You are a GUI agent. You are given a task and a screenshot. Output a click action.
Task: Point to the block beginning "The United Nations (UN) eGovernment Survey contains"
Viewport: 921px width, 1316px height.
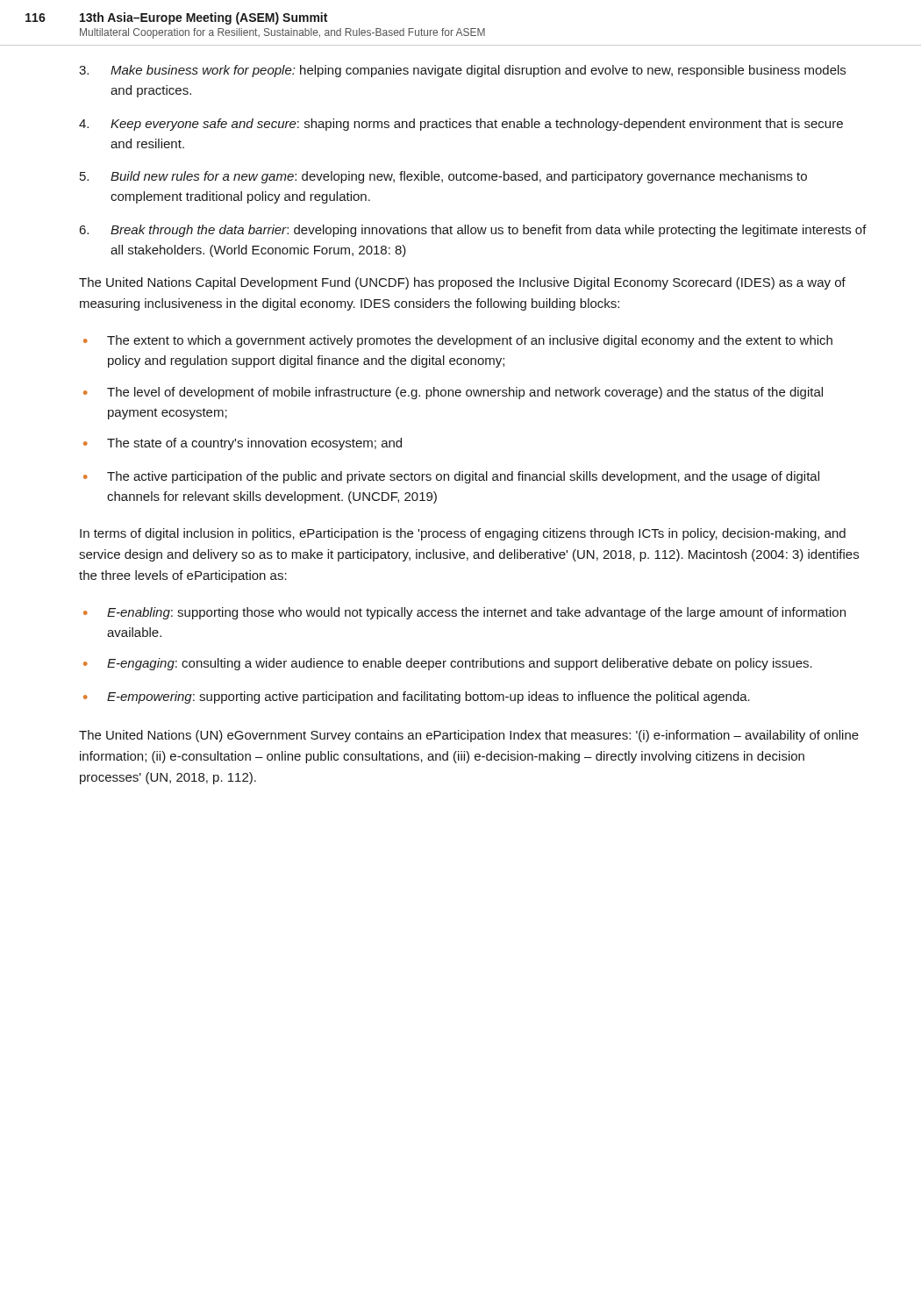(469, 756)
